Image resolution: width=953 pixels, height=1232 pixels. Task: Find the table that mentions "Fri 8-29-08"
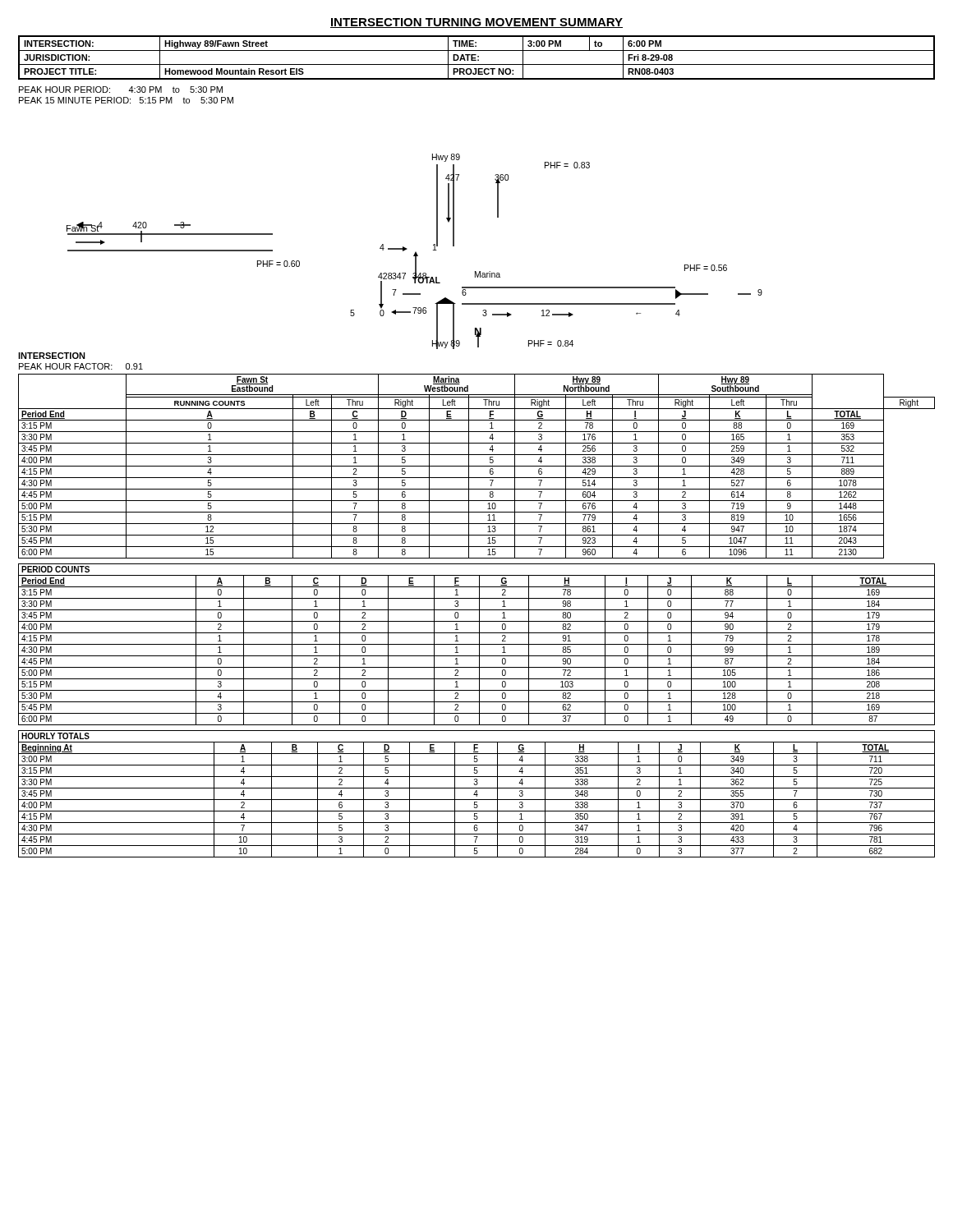pyautogui.click(x=476, y=58)
